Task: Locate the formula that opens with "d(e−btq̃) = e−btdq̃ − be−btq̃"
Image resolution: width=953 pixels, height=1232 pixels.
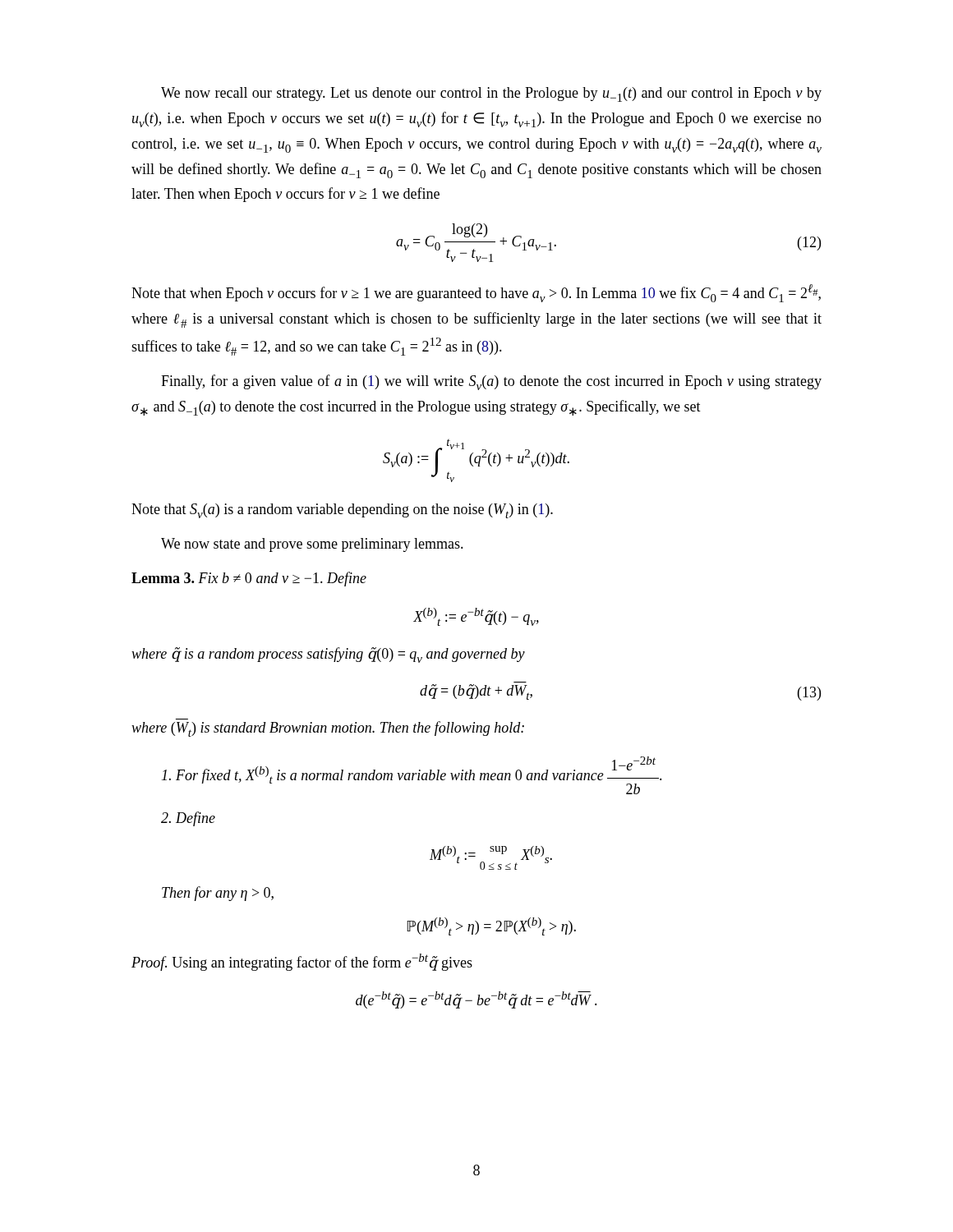Action: 476,1000
